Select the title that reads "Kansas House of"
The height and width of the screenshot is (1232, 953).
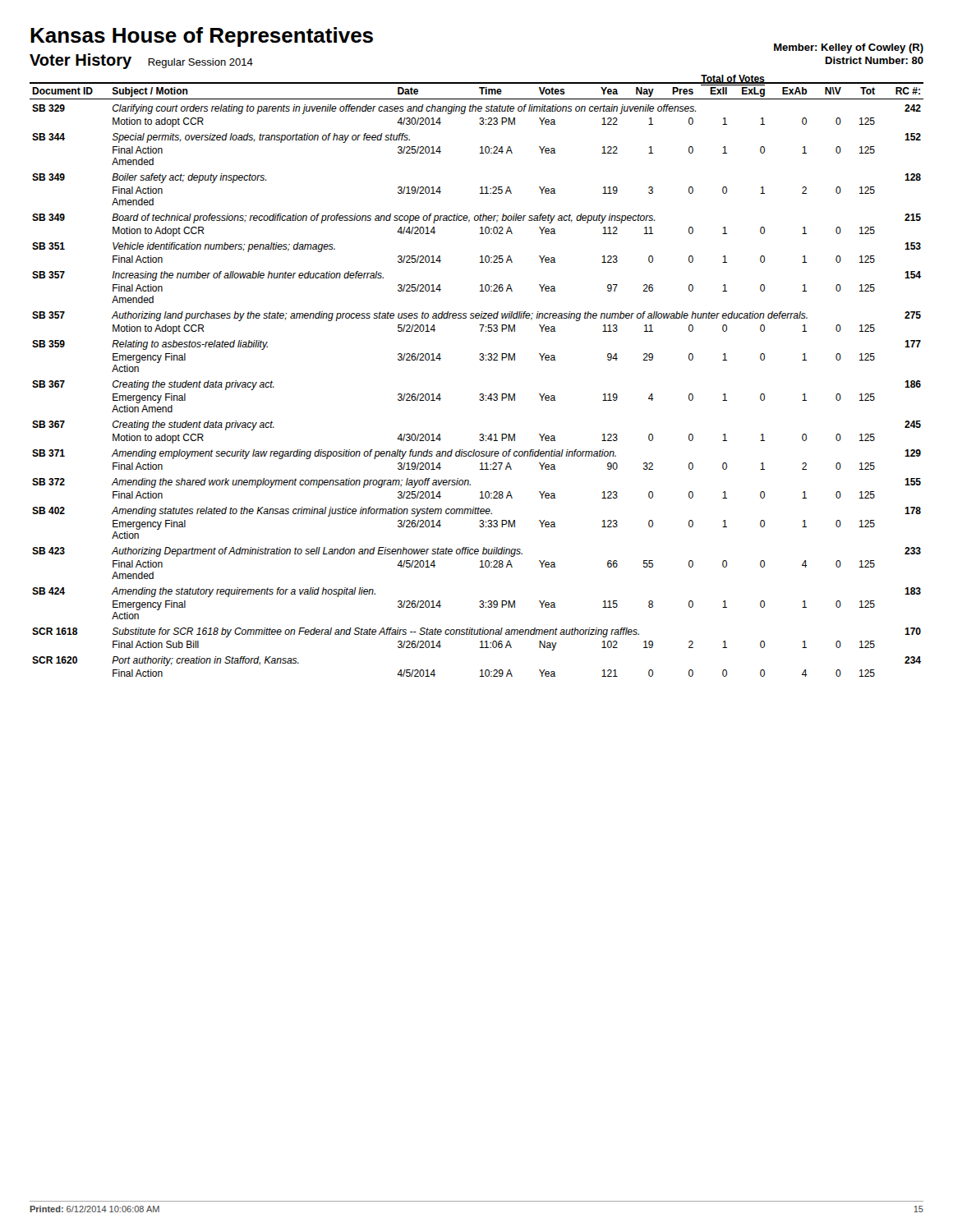pyautogui.click(x=202, y=35)
